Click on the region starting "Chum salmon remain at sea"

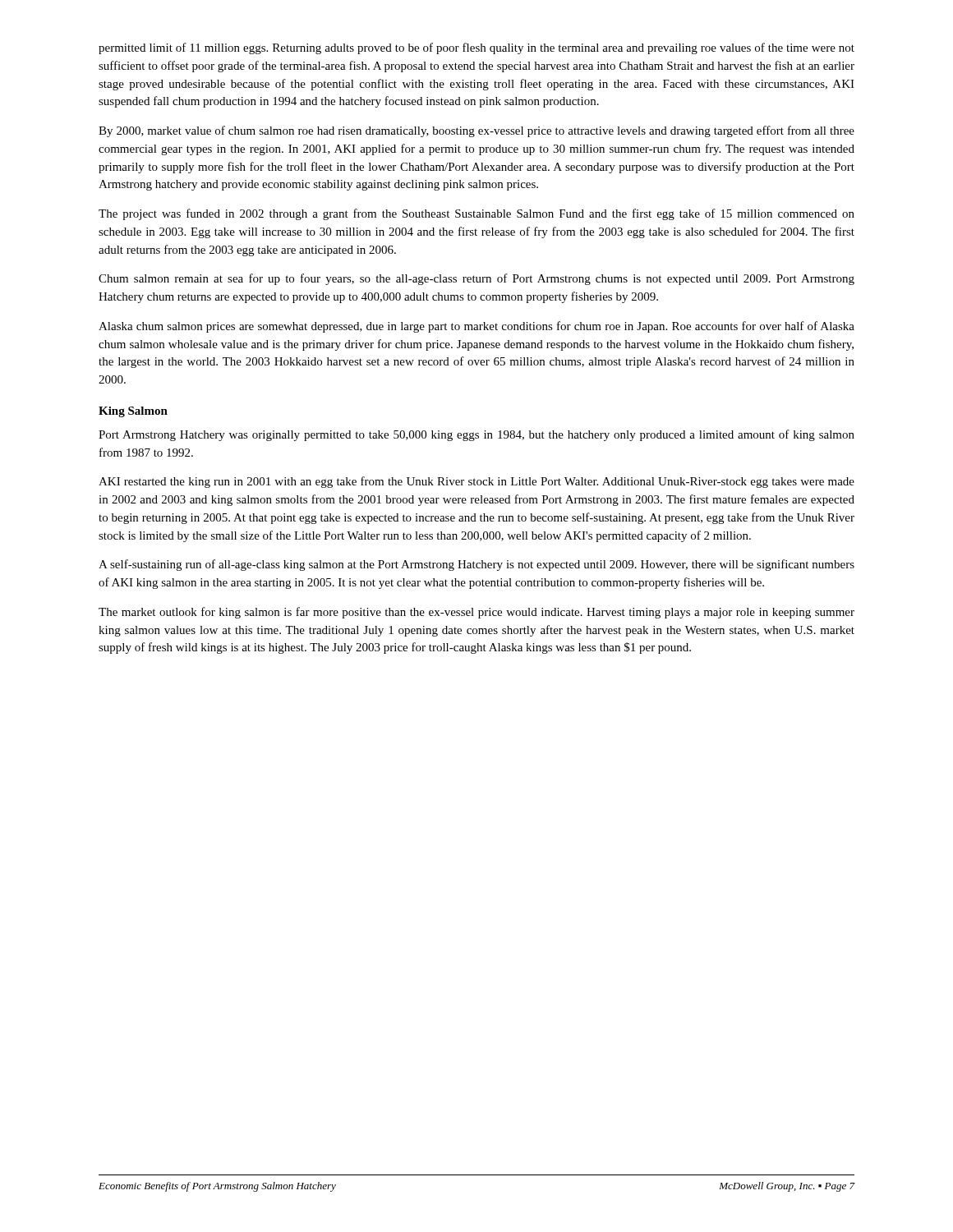[x=476, y=288]
